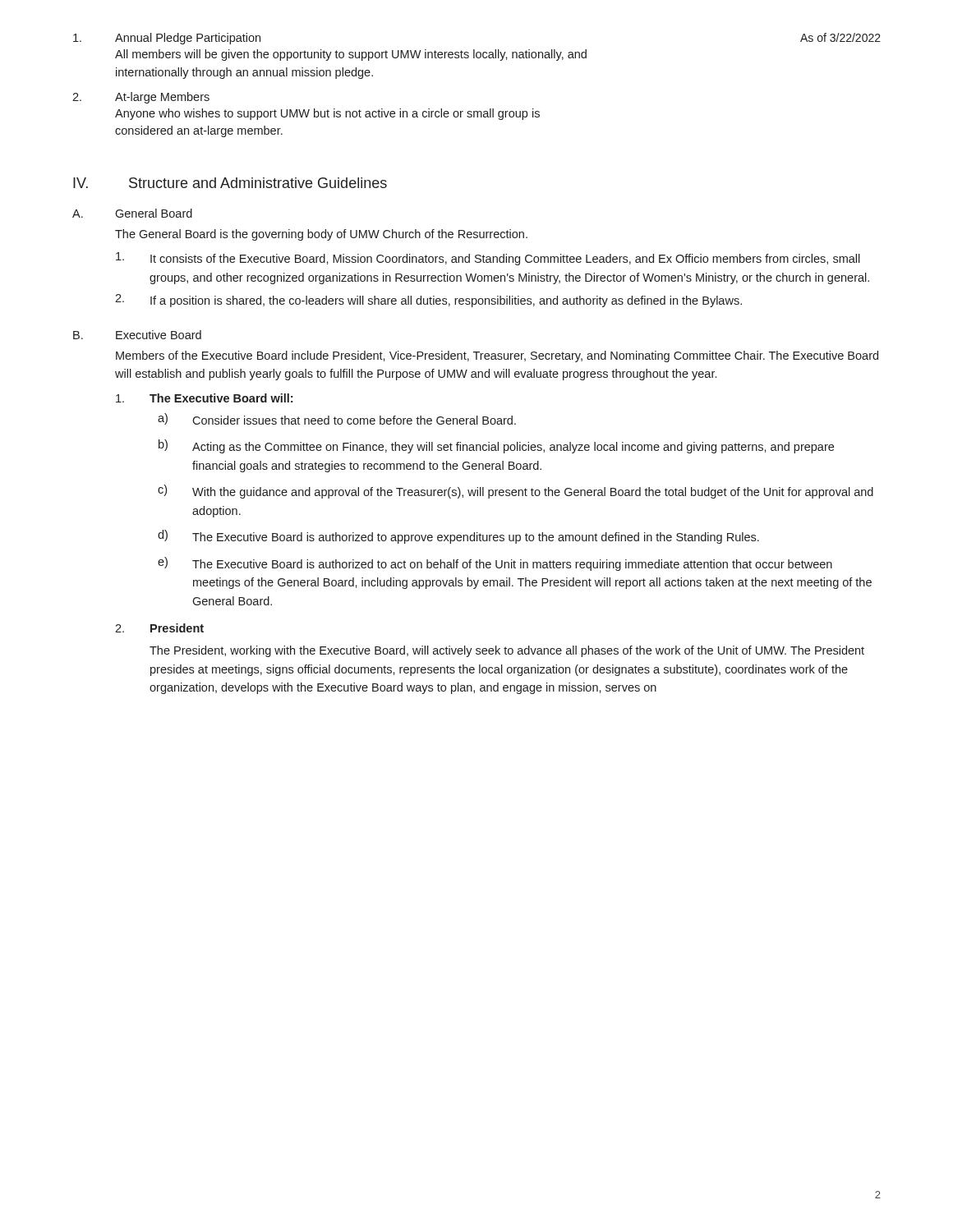Point to the text block starting "It consists of the"

pyautogui.click(x=498, y=269)
